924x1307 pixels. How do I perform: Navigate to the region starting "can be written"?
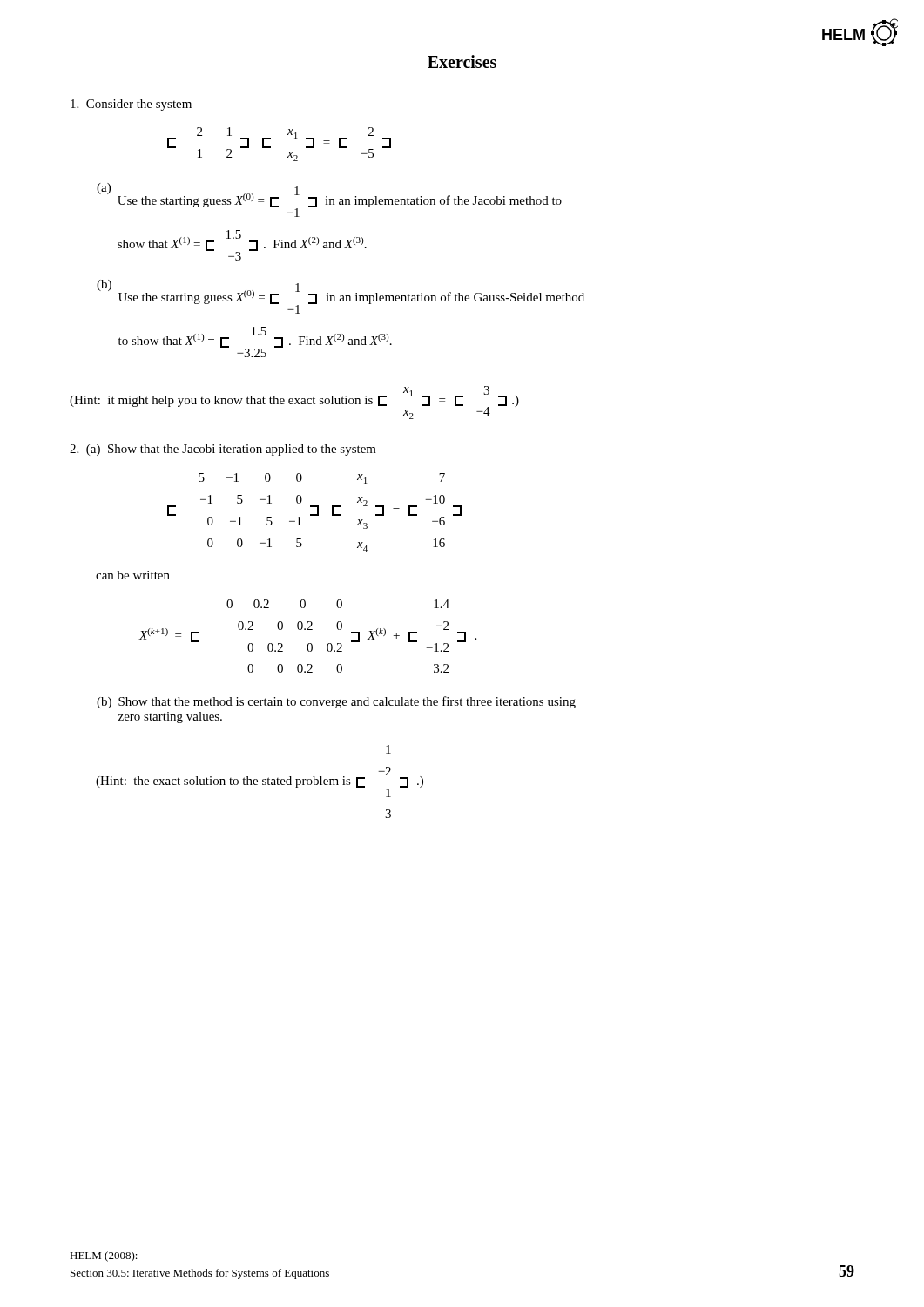point(133,575)
